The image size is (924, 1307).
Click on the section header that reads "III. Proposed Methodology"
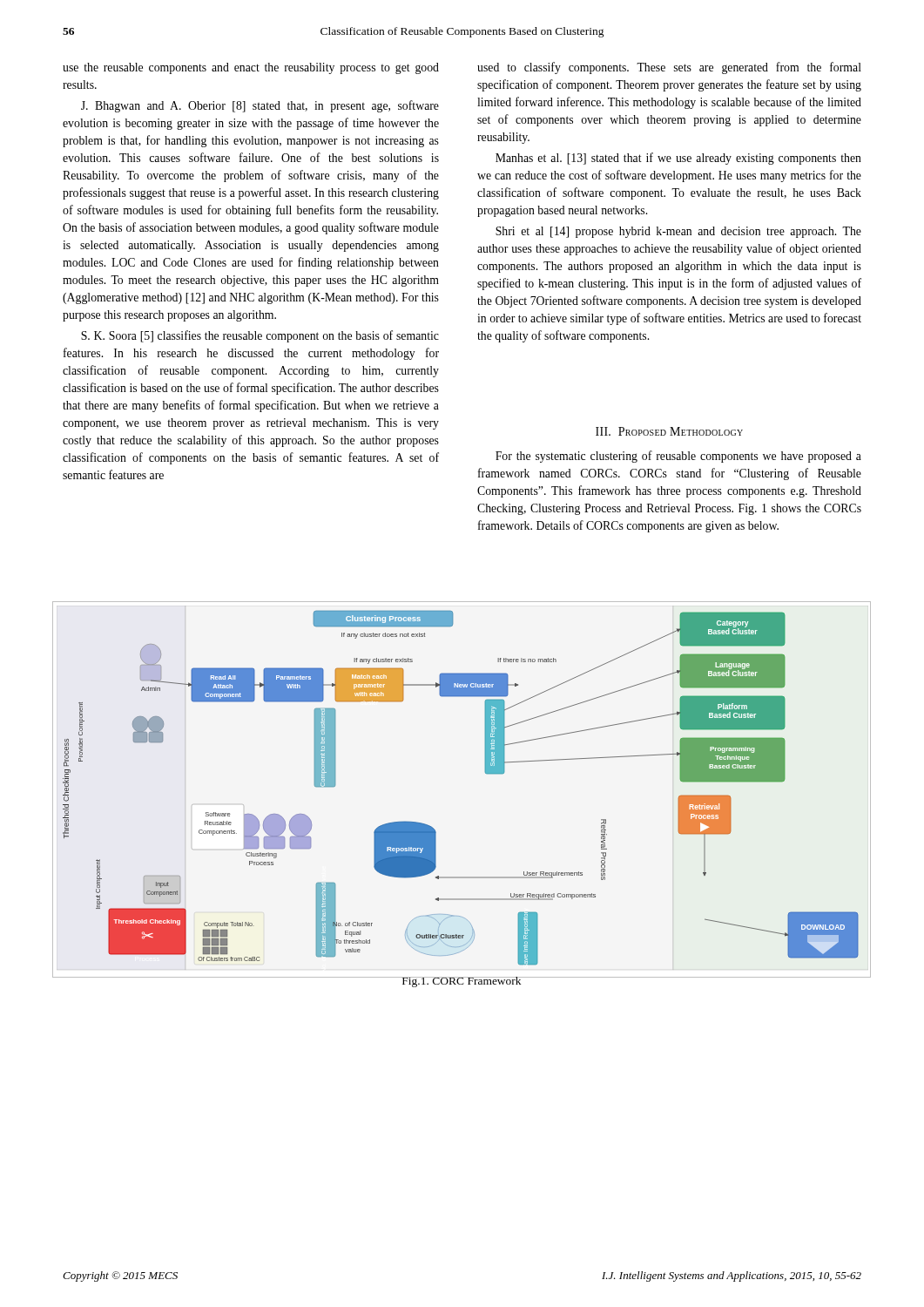669,432
